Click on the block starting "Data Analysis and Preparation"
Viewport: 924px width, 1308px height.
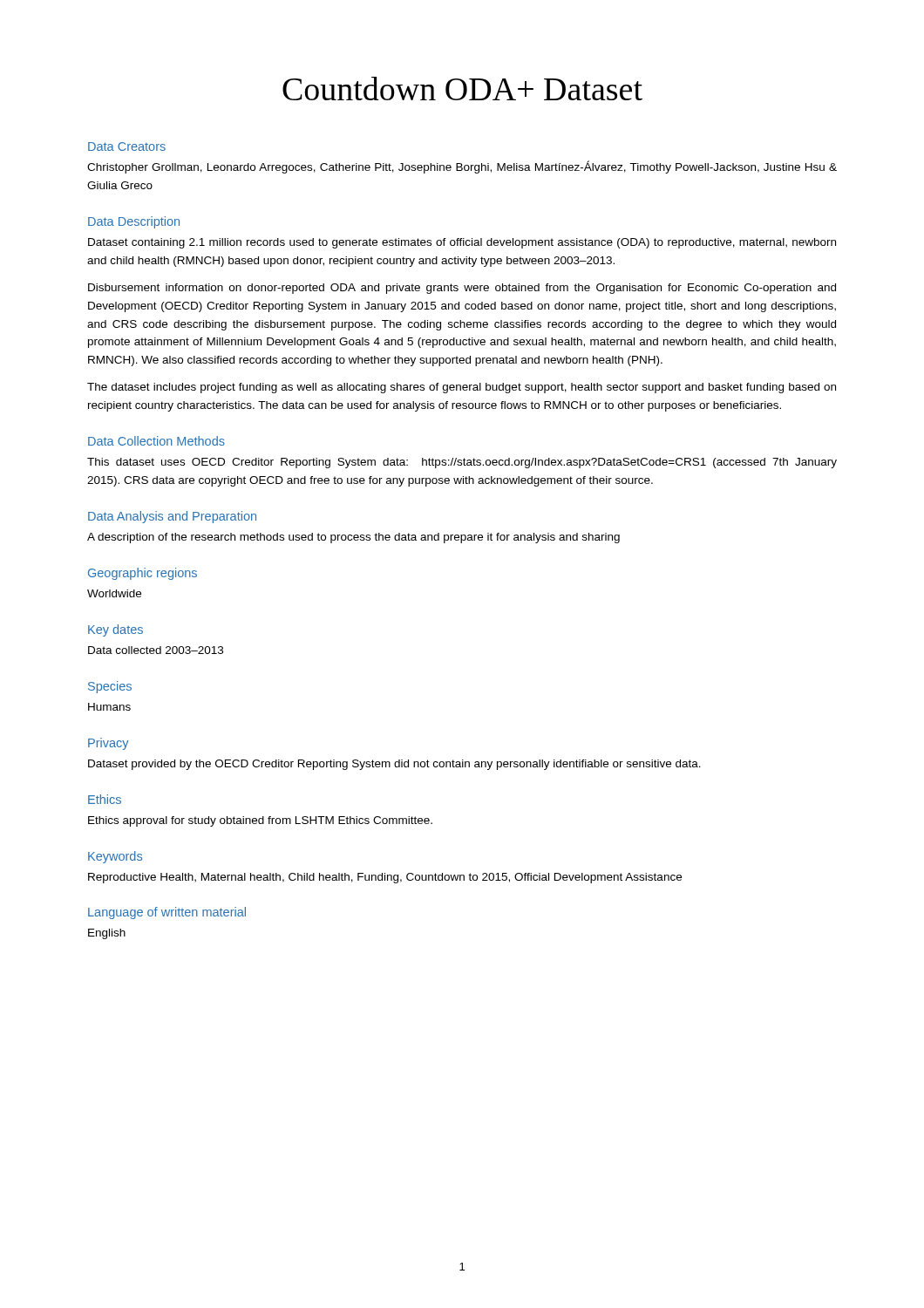click(172, 516)
